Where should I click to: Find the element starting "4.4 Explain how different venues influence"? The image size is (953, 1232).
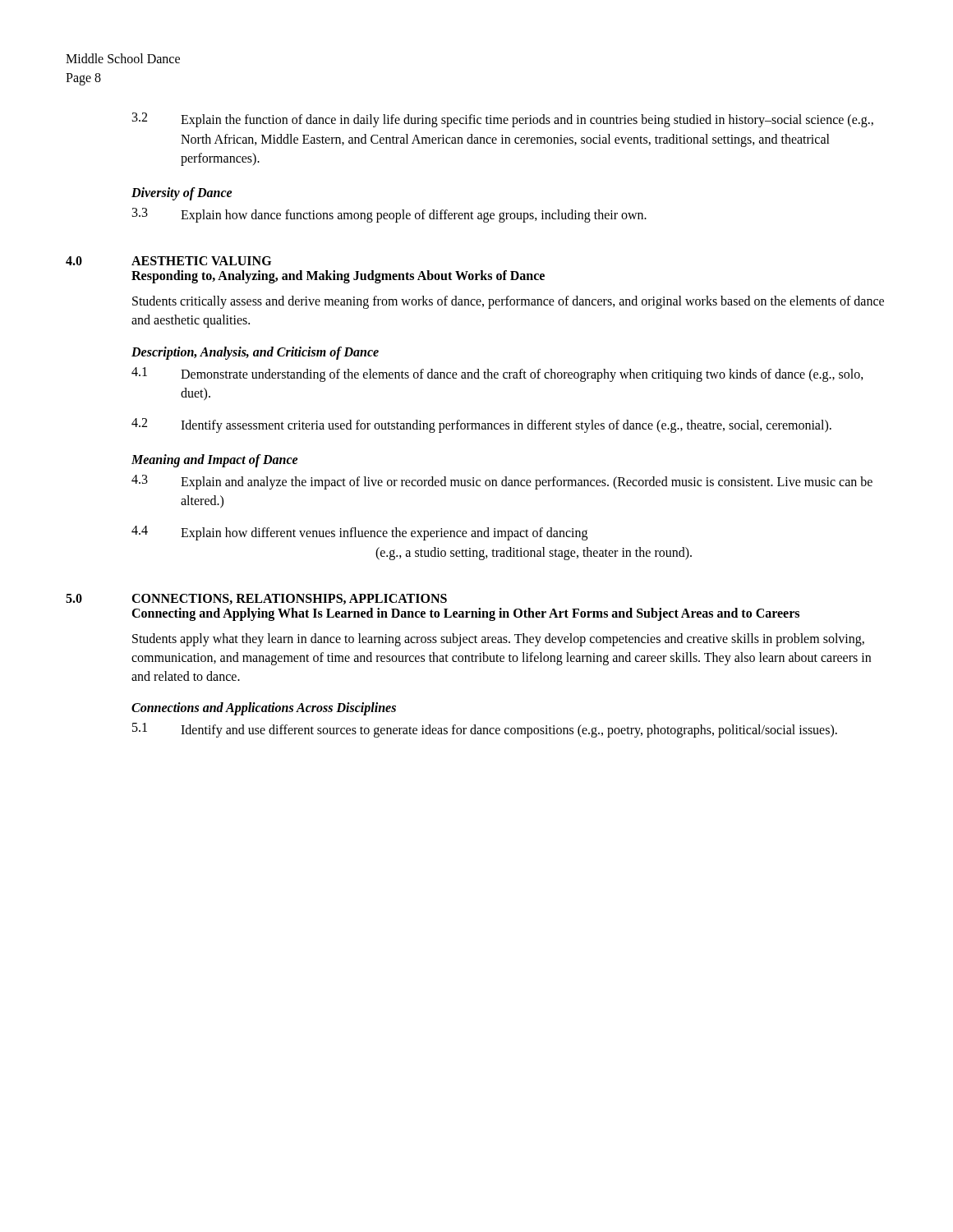(509, 543)
